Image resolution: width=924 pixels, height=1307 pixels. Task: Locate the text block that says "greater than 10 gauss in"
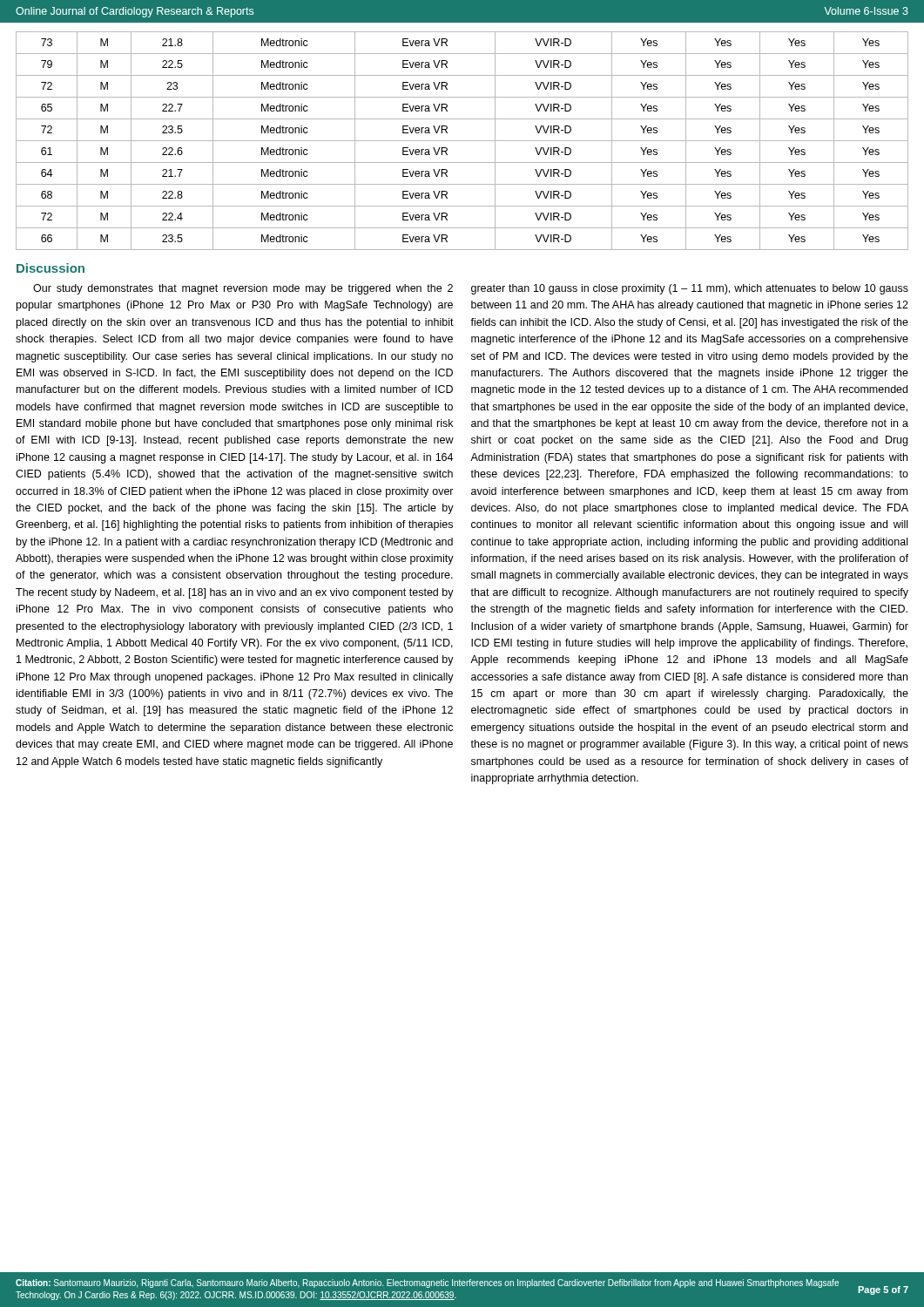689,534
